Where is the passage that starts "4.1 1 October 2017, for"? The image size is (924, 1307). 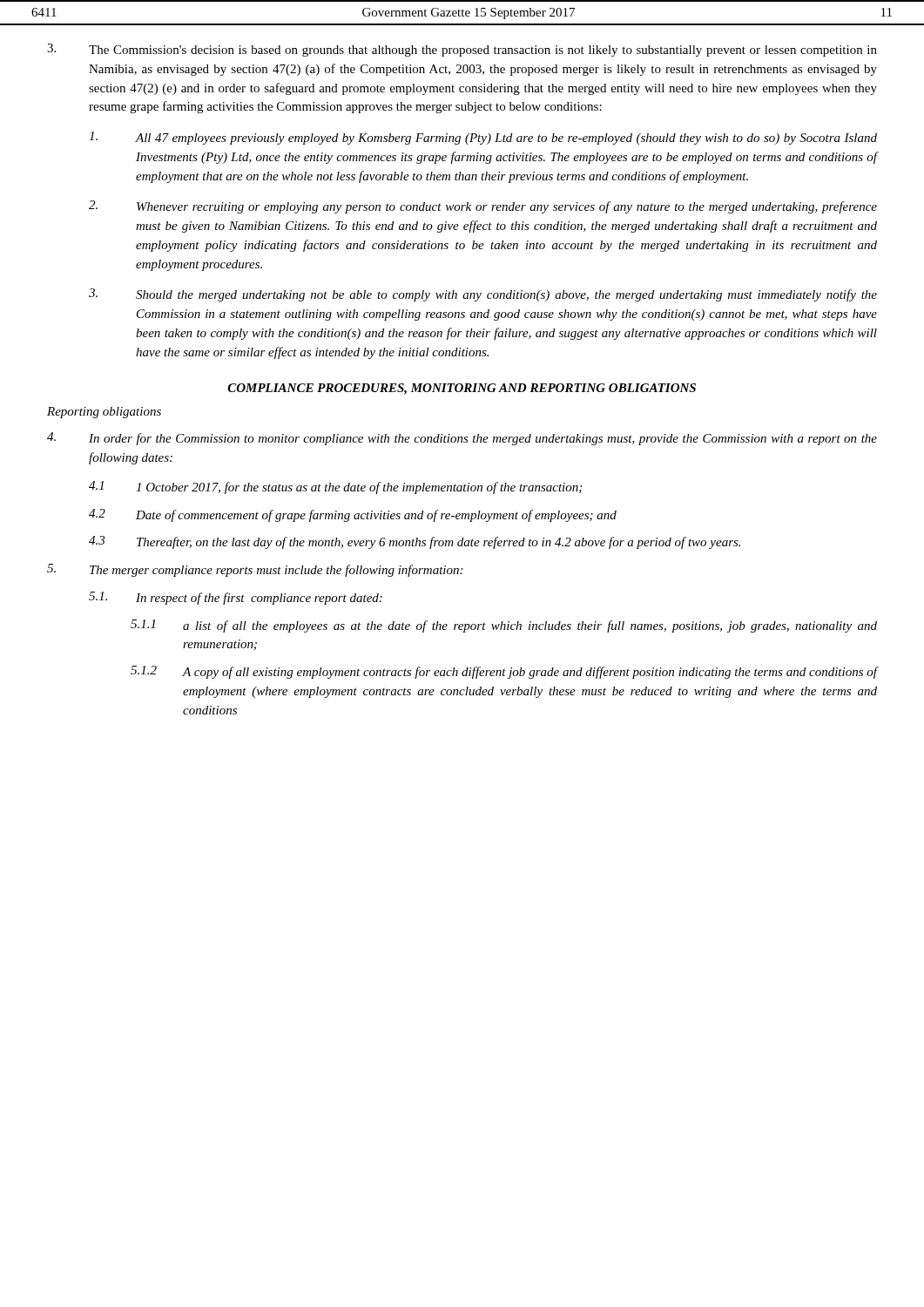336,488
